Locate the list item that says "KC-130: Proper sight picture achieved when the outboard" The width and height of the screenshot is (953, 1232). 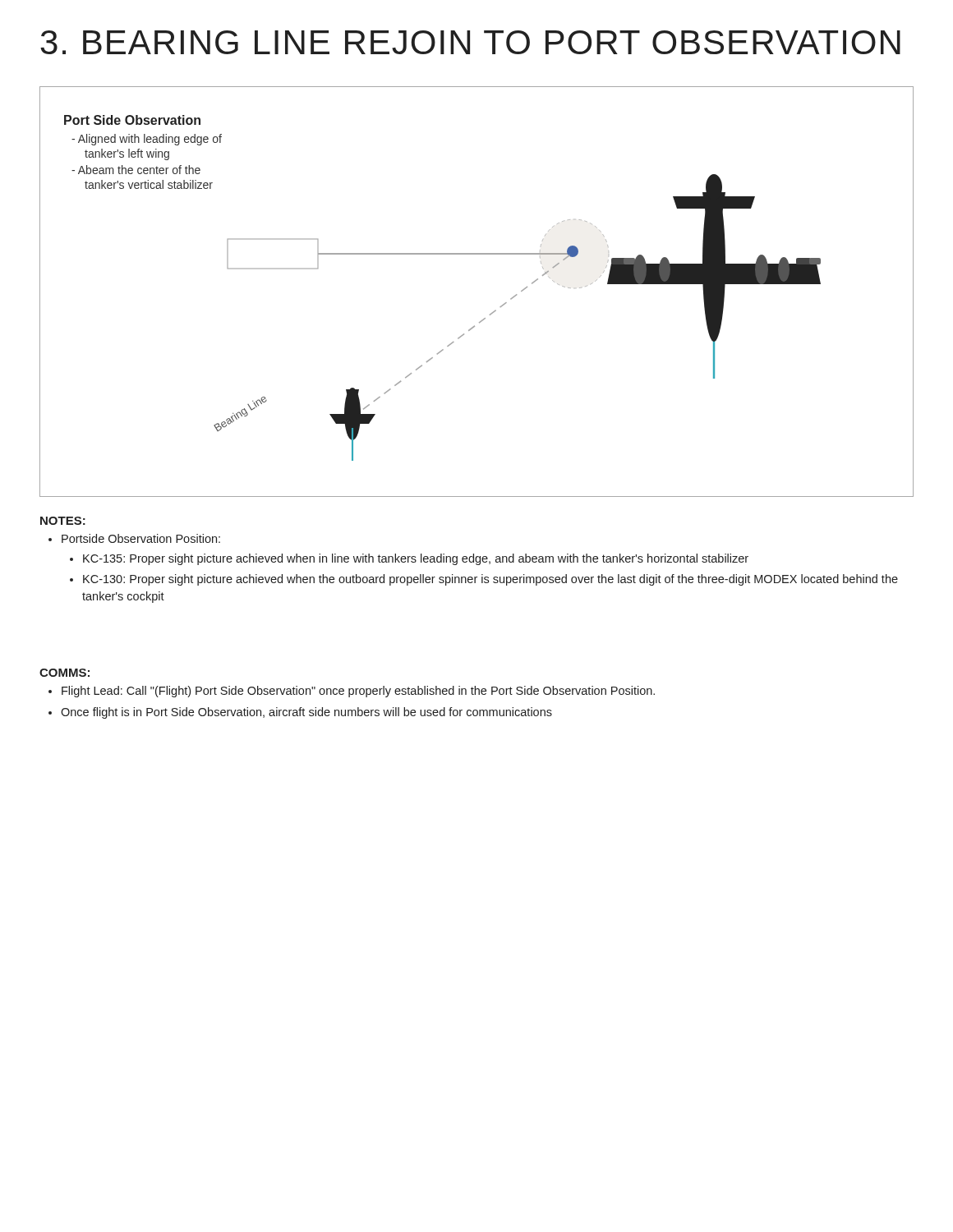pyautogui.click(x=490, y=588)
